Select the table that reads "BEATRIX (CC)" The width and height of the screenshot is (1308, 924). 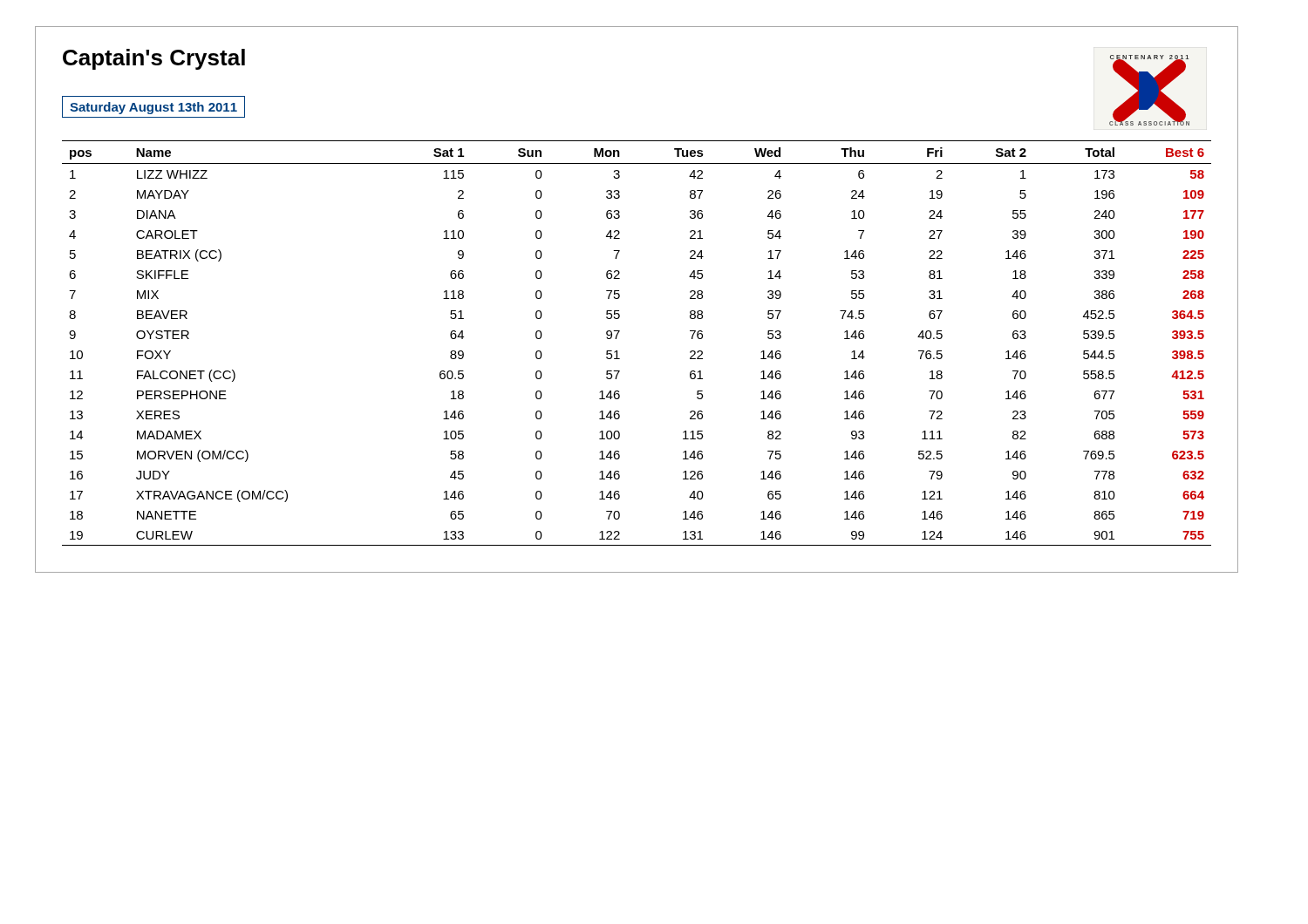[x=637, y=343]
